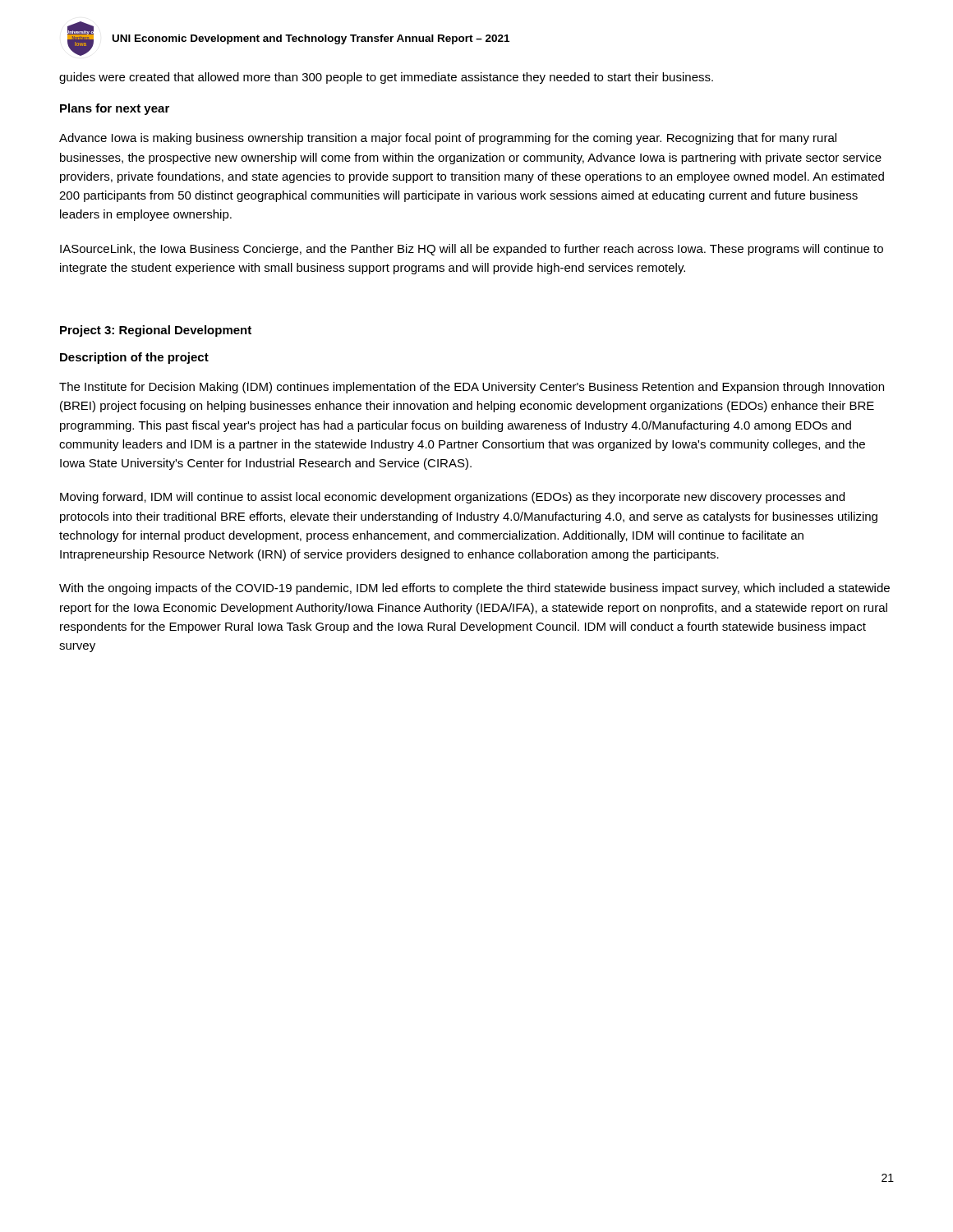
Task: Locate the text block with the text "The Institute for Decision Making (IDM) continues"
Action: pyautogui.click(x=472, y=425)
